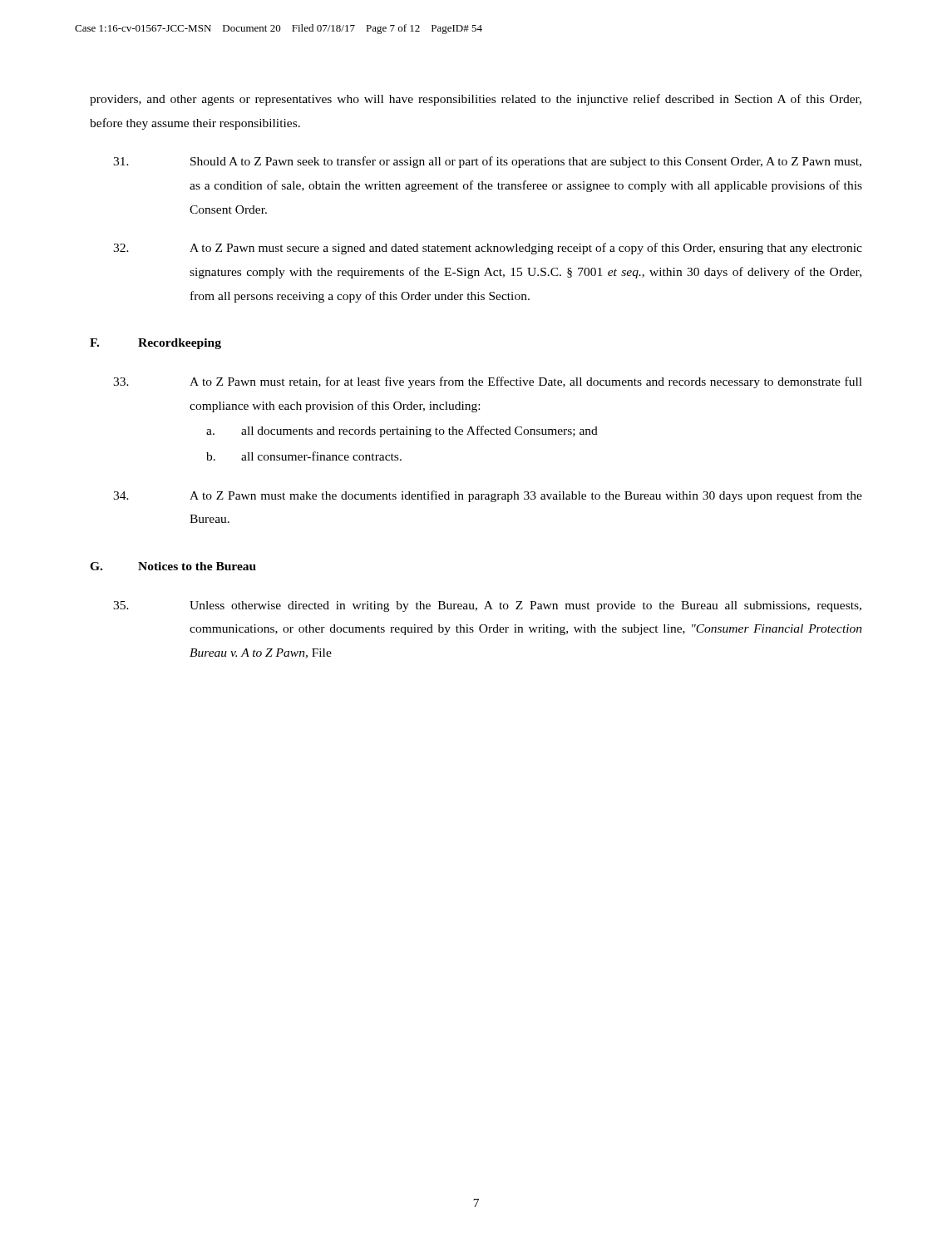Find "F. Recordkeeping" on this page
Viewport: 952px width, 1247px height.
[x=155, y=343]
